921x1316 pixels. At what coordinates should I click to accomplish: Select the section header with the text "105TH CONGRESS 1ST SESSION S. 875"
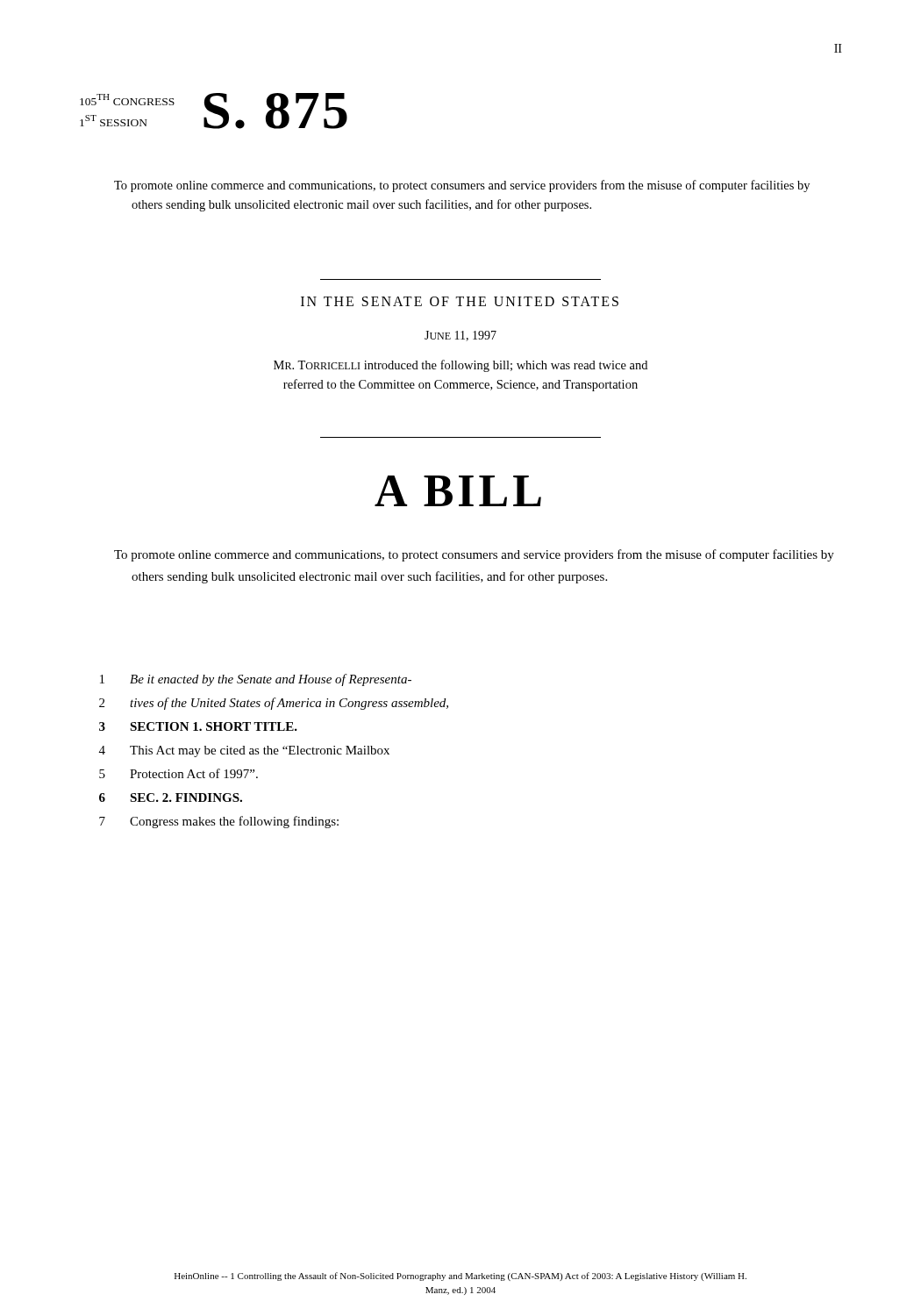point(215,110)
